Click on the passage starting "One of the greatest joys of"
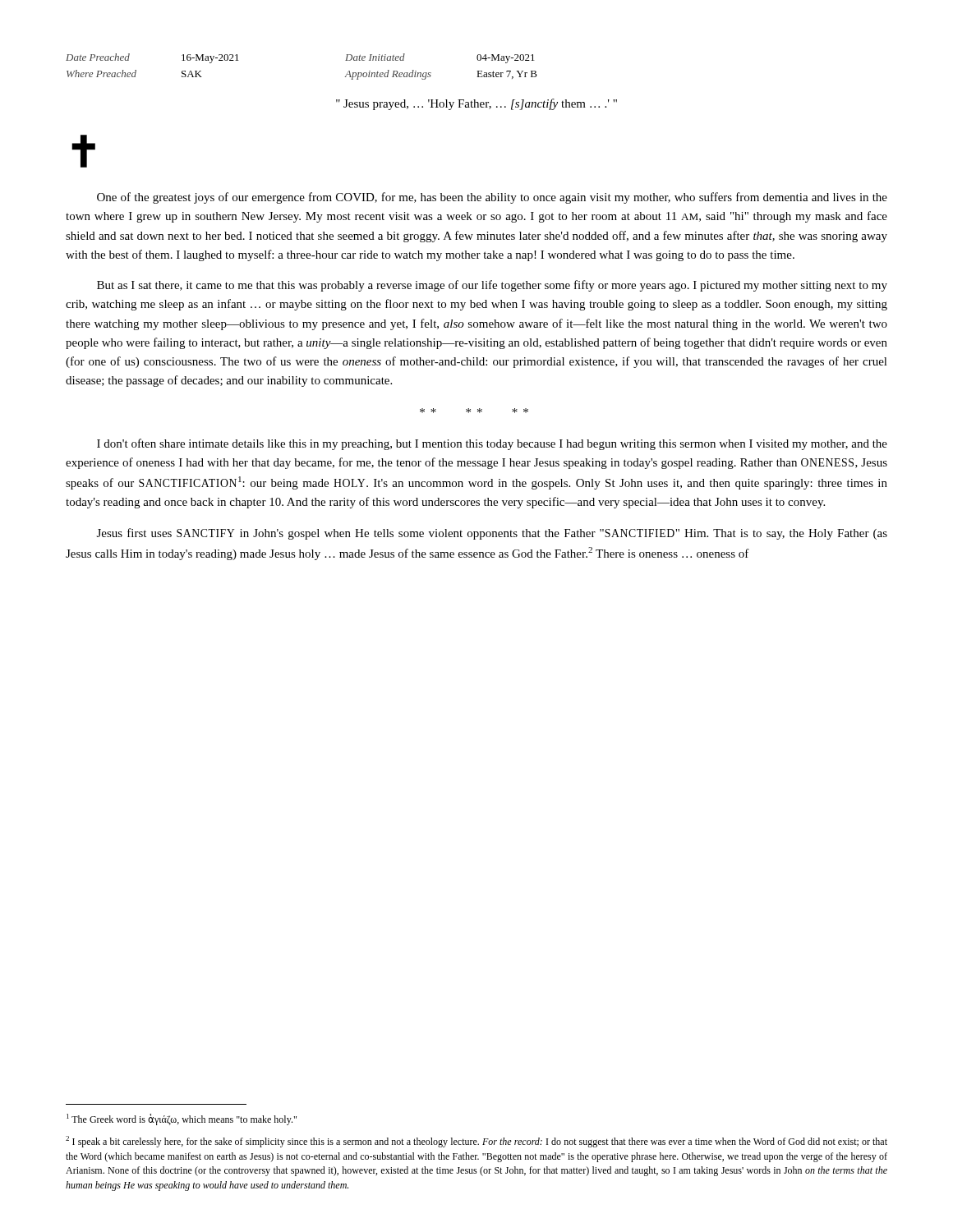953x1232 pixels. pyautogui.click(x=476, y=289)
